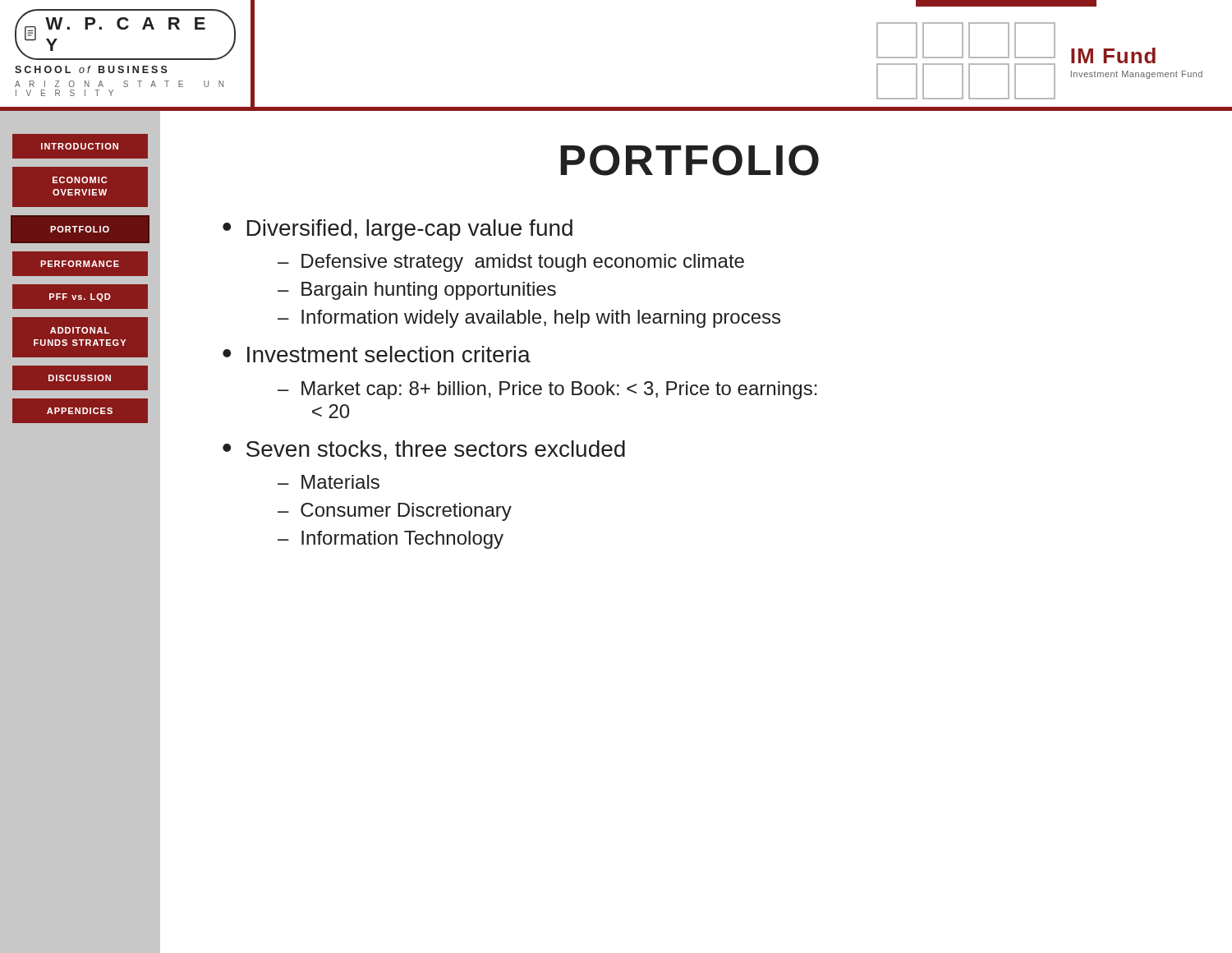This screenshot has height=953, width=1232.
Task: Find the passage starting "• Seven stocks, three sectors"
Action: click(x=424, y=449)
